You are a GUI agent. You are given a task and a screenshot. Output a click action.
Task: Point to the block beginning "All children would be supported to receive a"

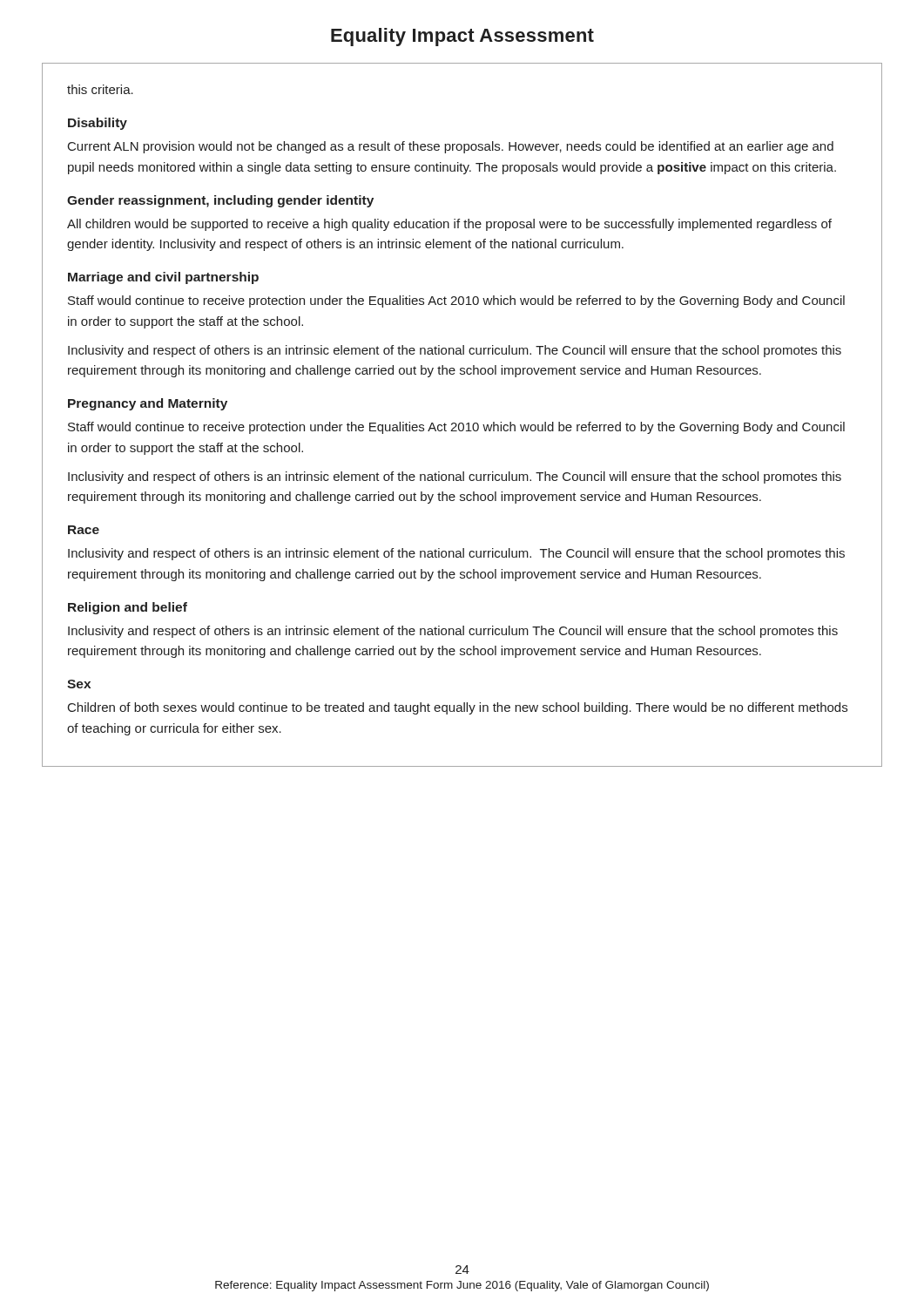coord(449,233)
